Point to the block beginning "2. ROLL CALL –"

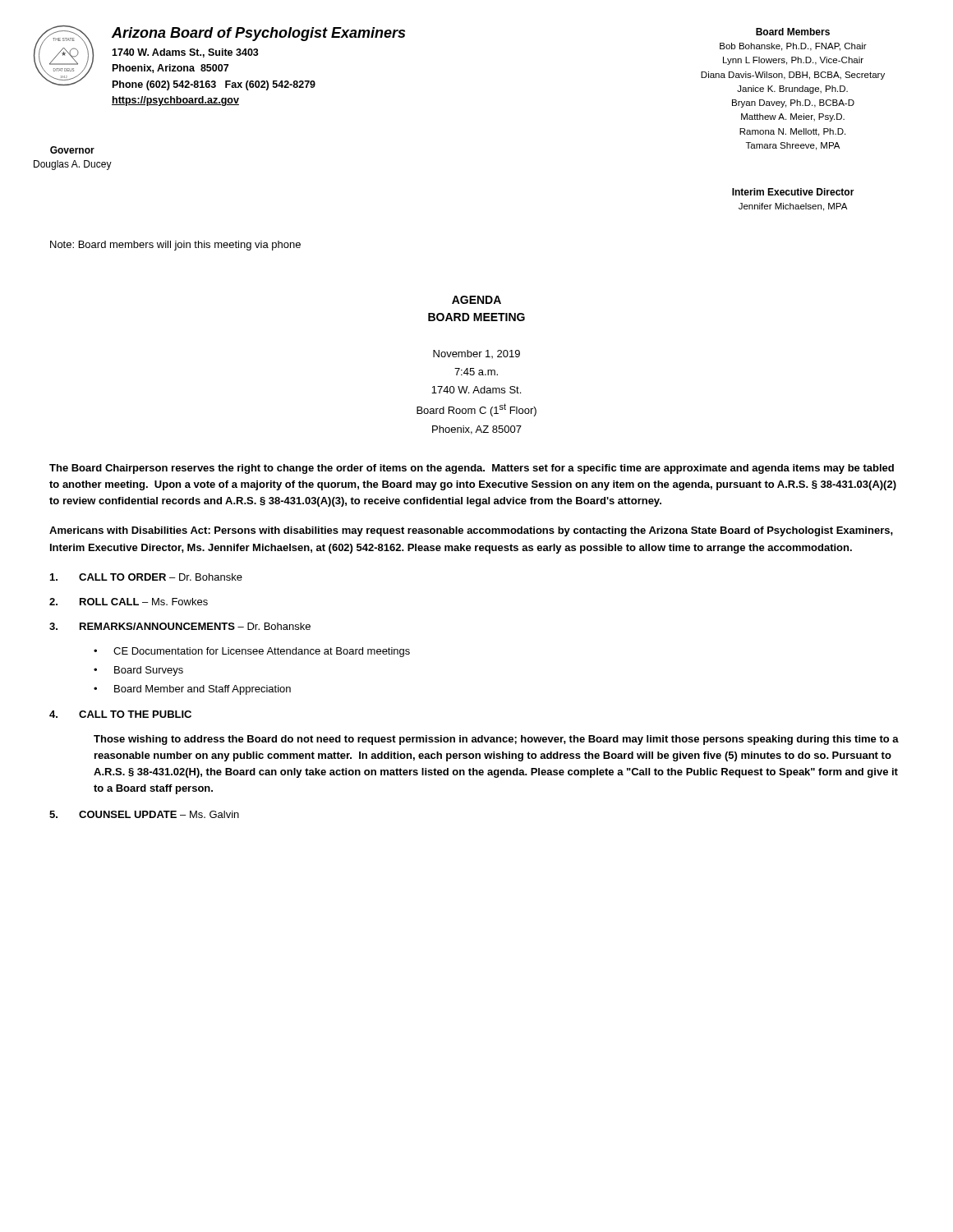click(x=129, y=602)
